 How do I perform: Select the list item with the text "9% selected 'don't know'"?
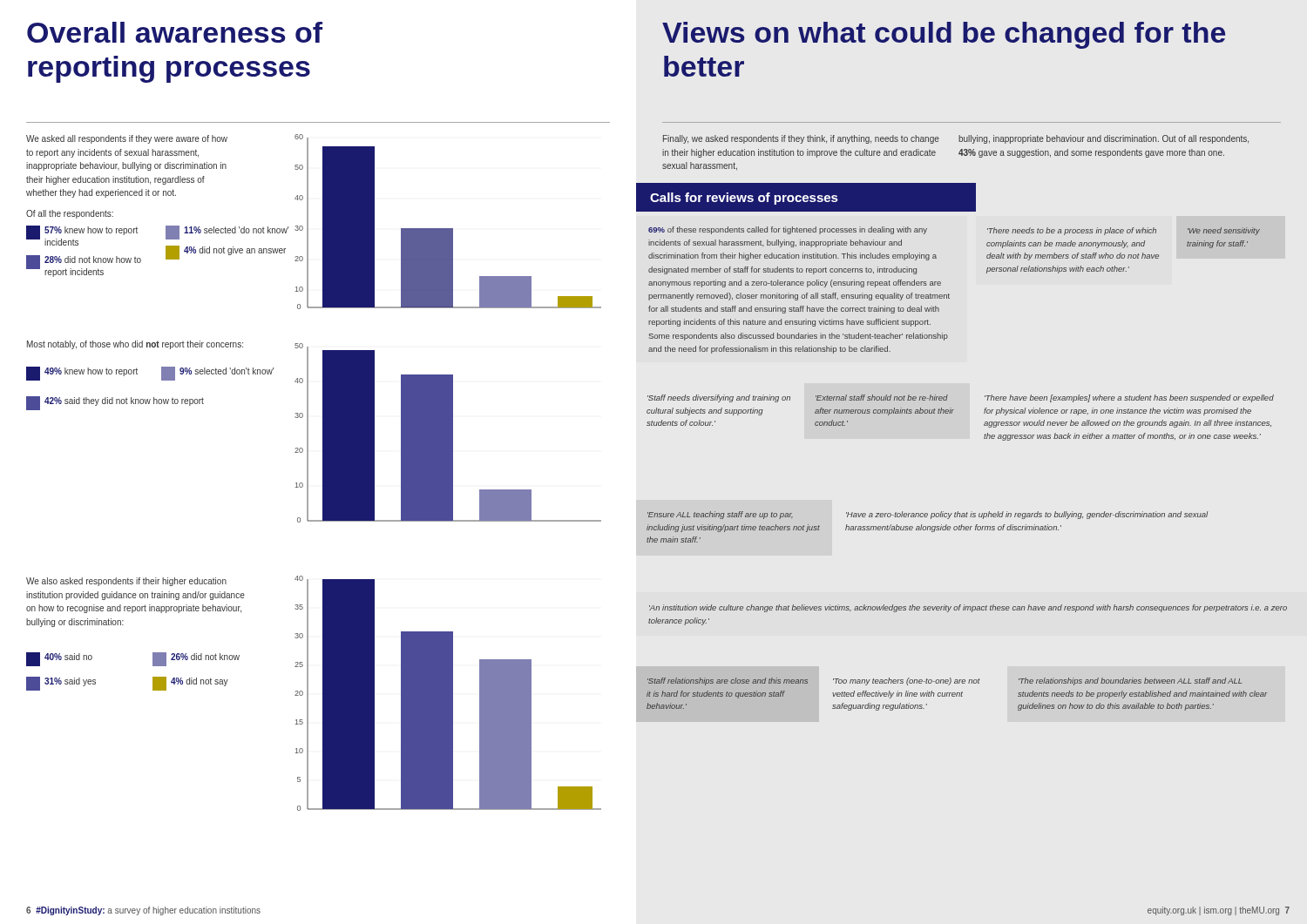point(218,373)
